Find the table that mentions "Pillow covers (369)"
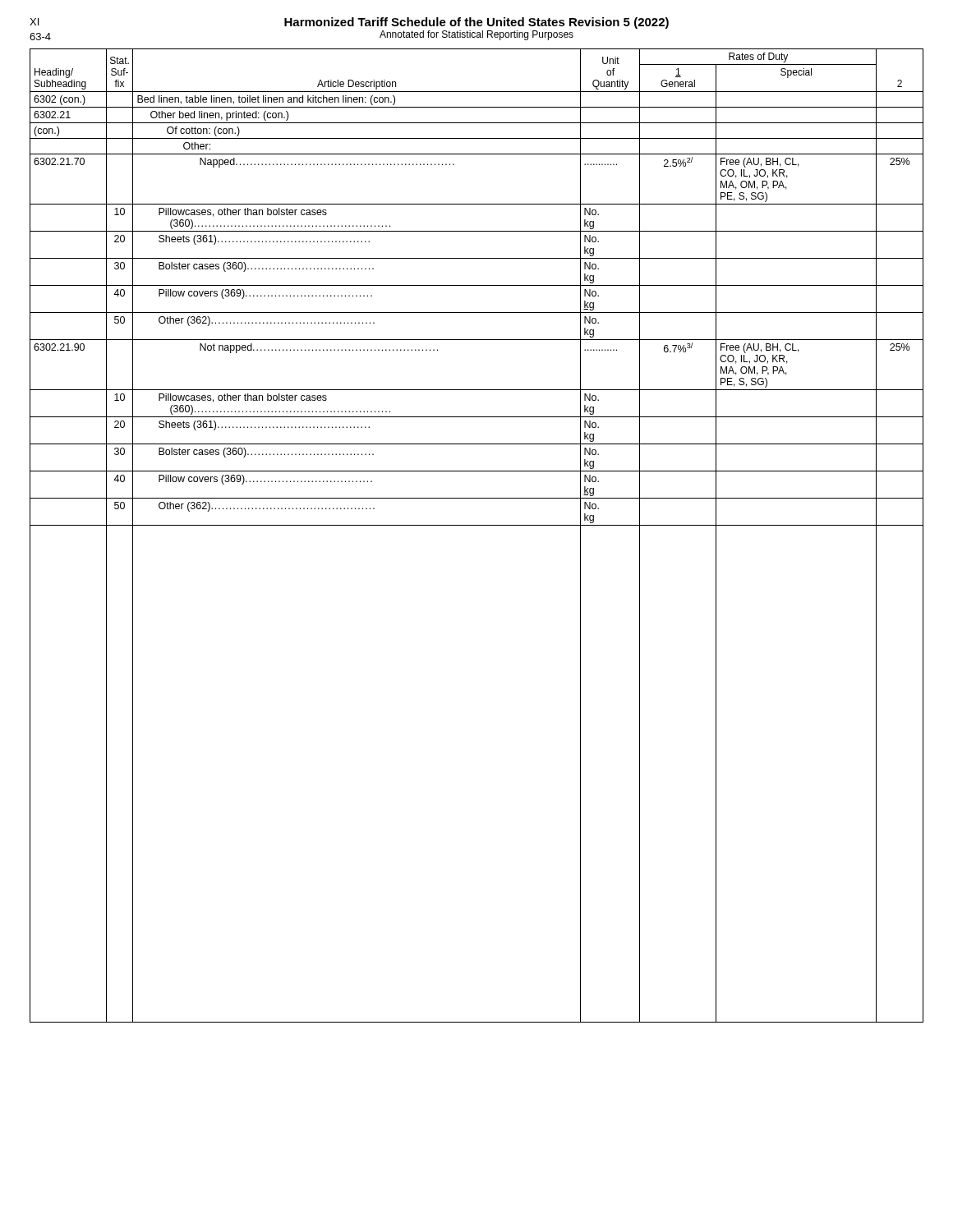Viewport: 953px width, 1232px height. click(476, 535)
